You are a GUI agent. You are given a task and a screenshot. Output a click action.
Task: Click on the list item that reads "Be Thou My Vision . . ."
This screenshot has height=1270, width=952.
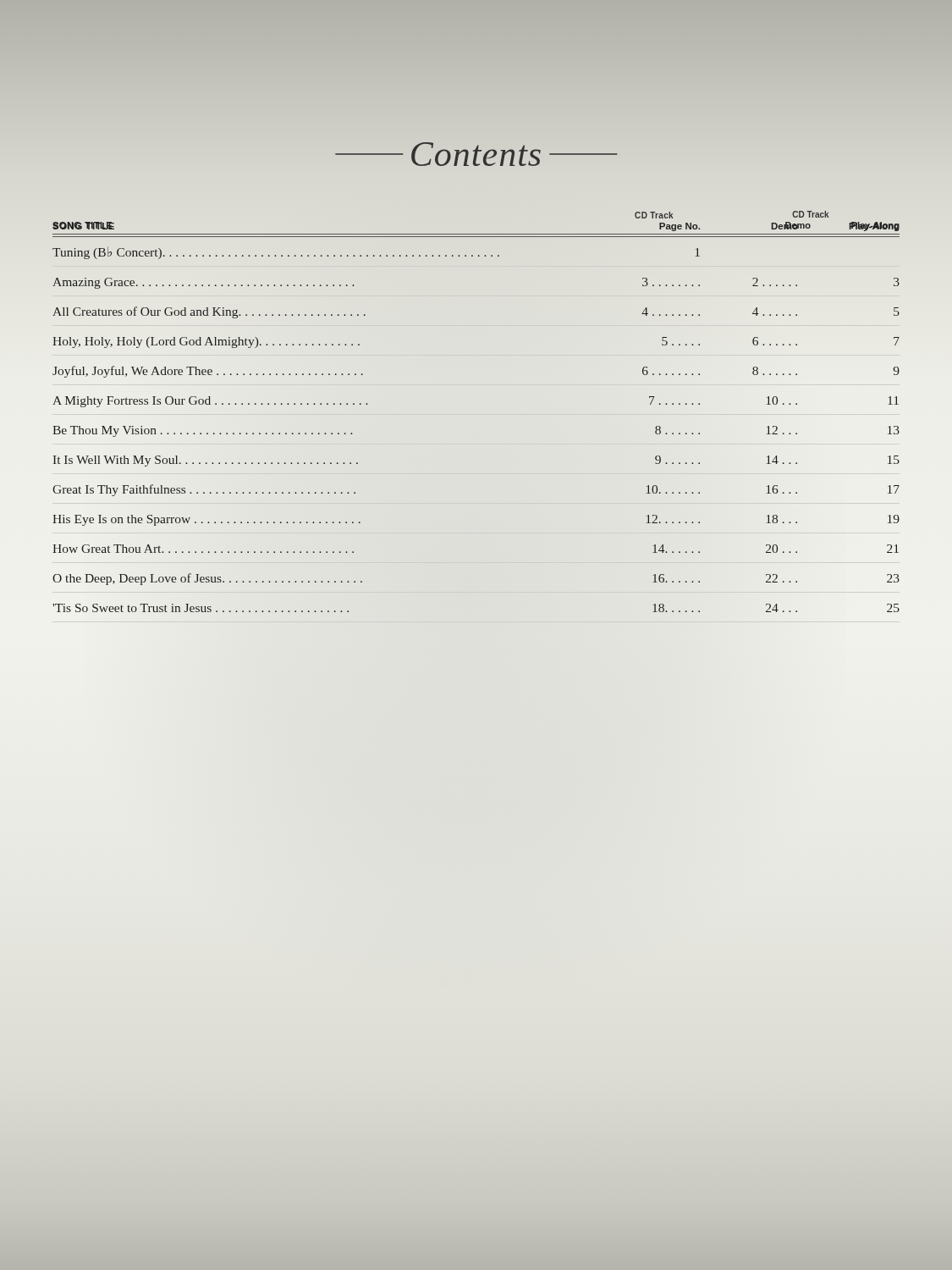coord(110,431)
